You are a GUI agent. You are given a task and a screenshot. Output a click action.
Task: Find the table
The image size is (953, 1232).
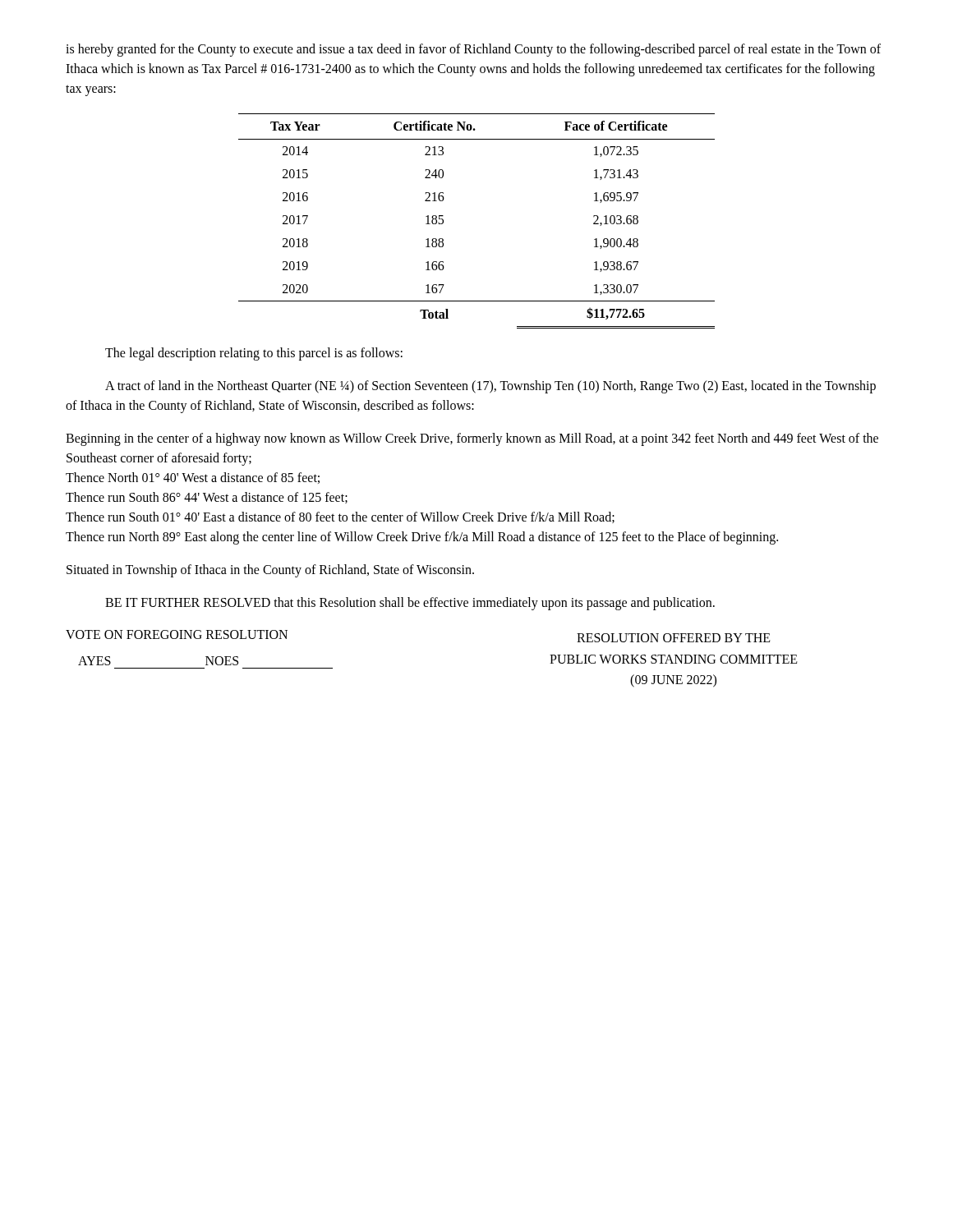click(476, 221)
